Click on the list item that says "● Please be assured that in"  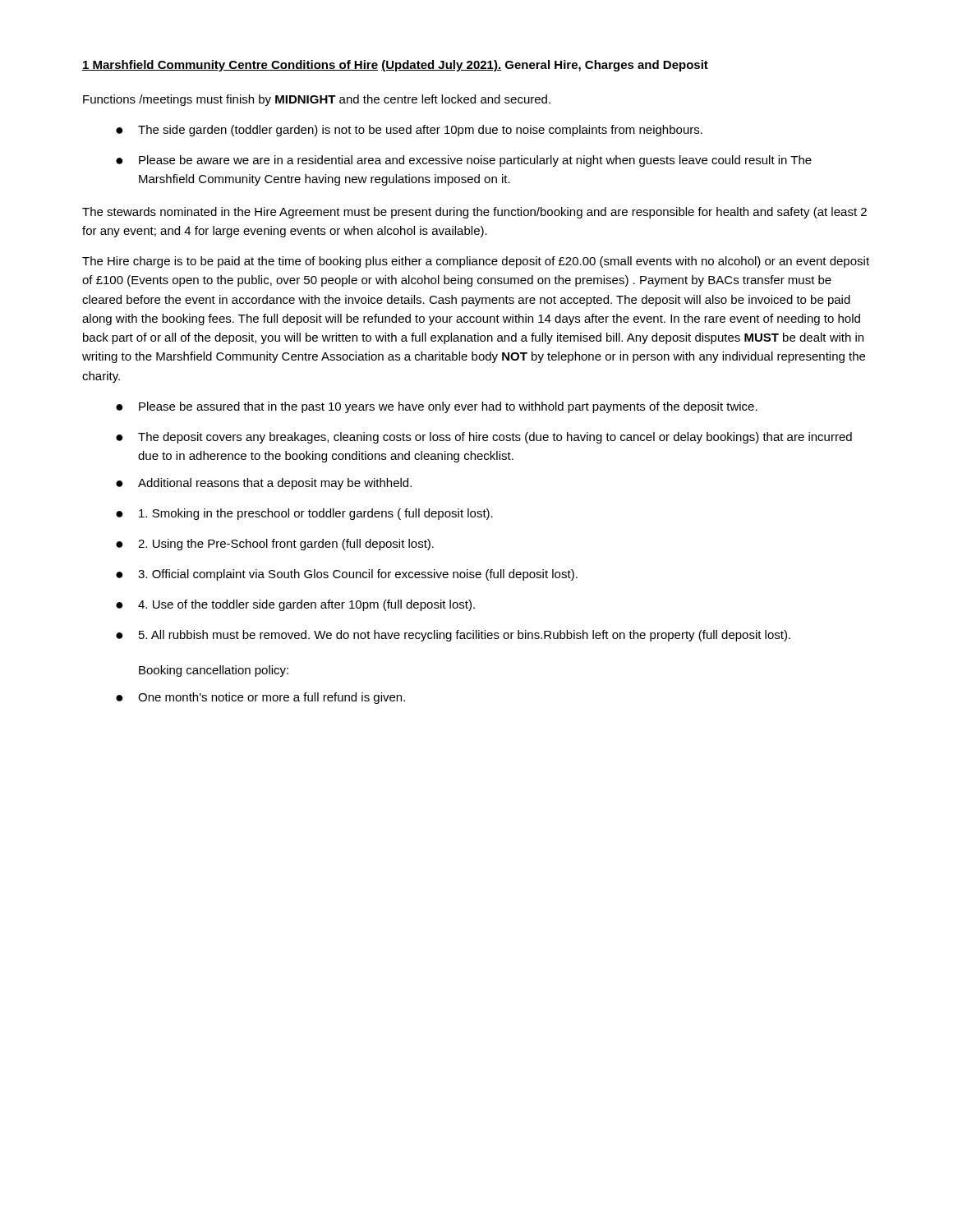[493, 408]
